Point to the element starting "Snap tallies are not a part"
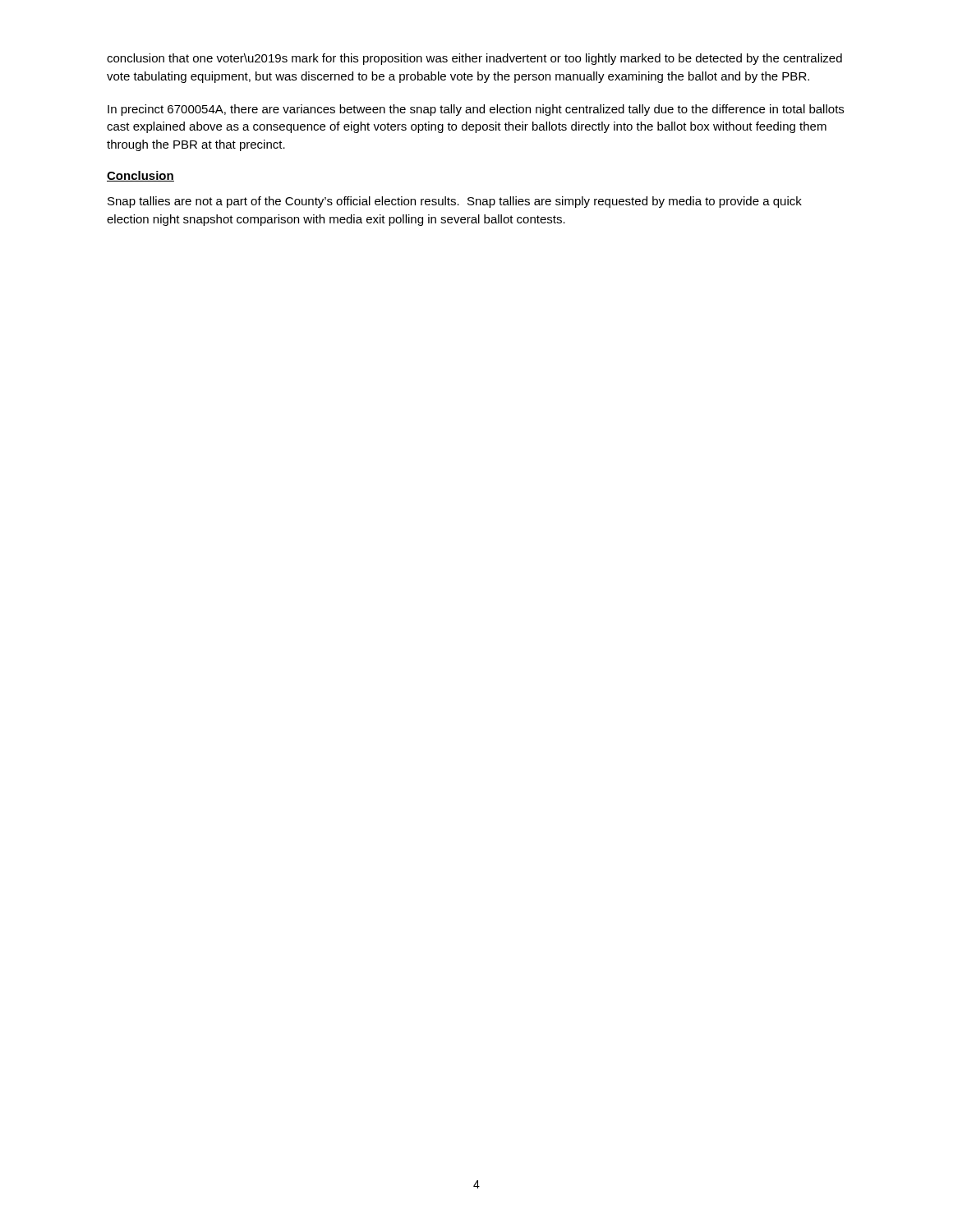This screenshot has width=953, height=1232. click(454, 210)
